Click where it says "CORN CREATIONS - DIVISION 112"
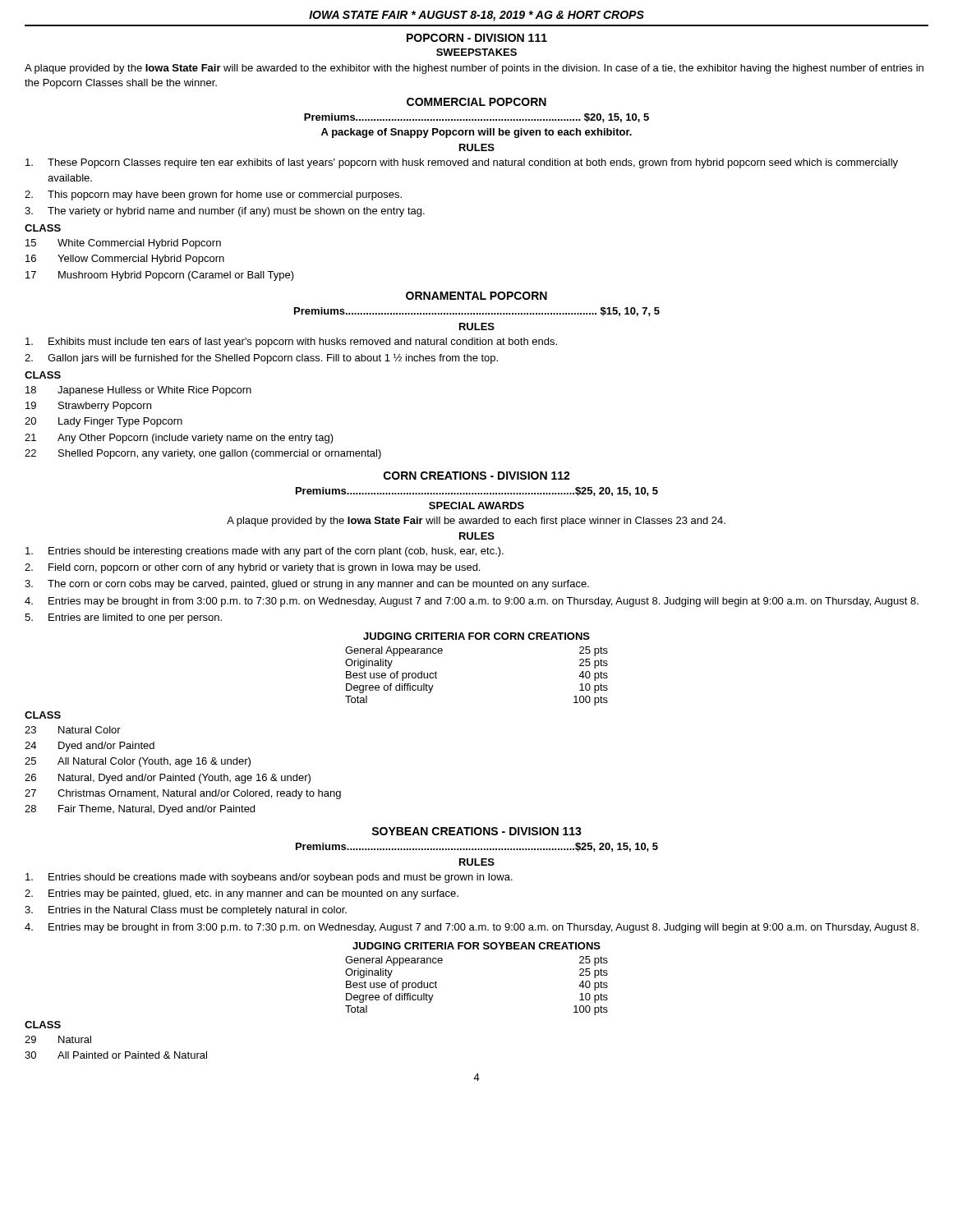The height and width of the screenshot is (1232, 953). coord(476,476)
